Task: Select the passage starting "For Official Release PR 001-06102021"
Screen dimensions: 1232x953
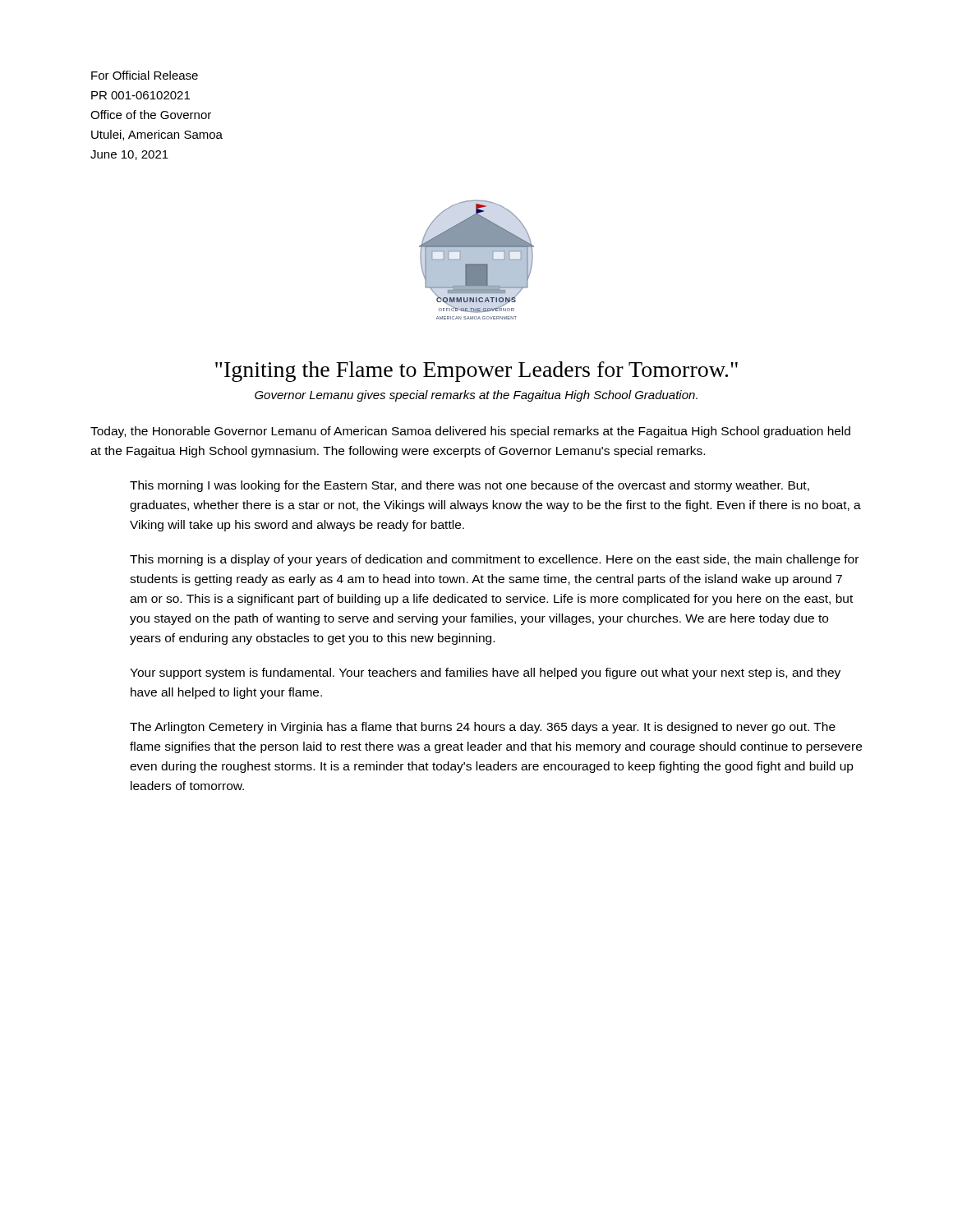Action: (x=156, y=115)
